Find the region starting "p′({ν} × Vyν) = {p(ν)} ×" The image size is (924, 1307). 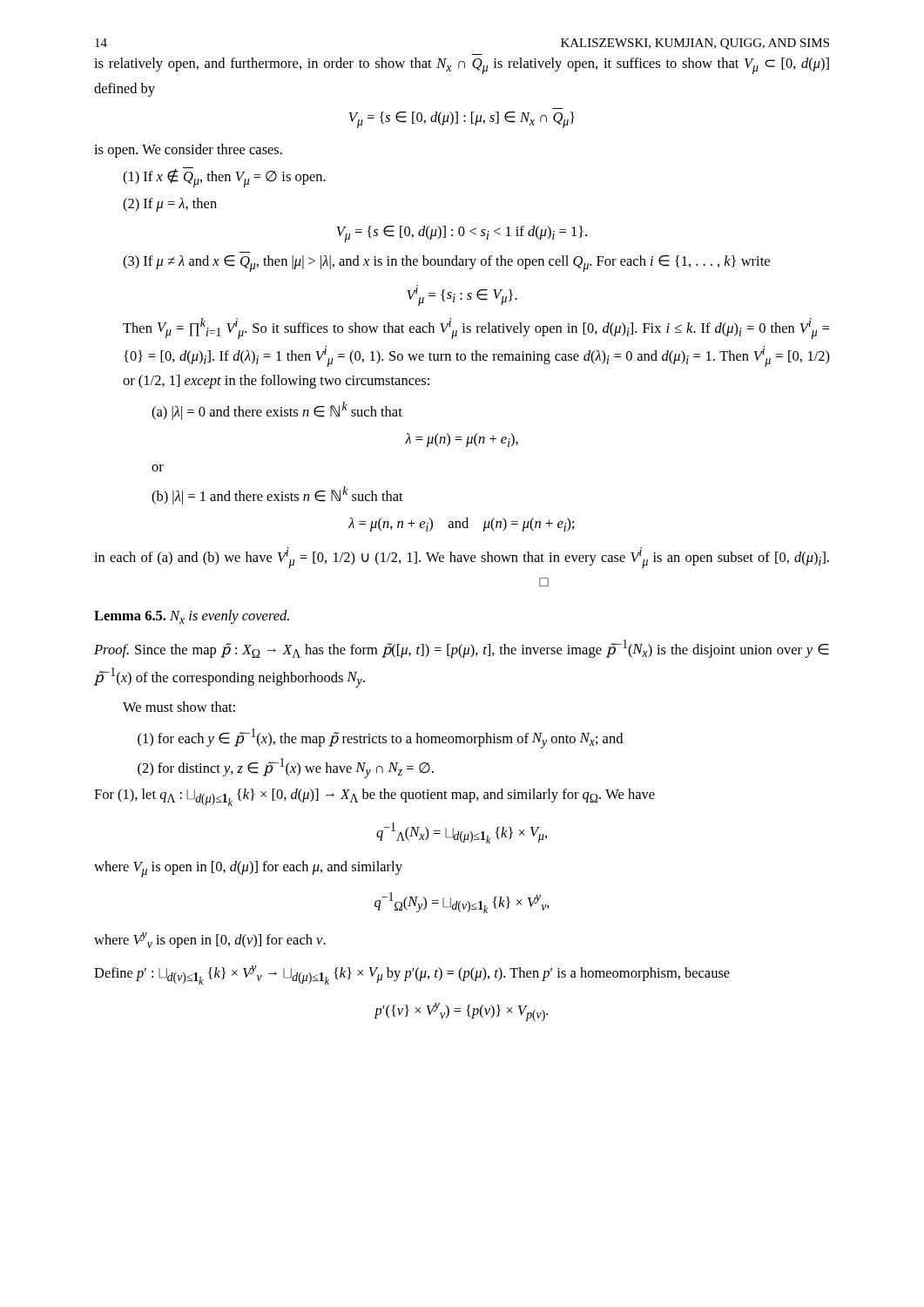462,1010
